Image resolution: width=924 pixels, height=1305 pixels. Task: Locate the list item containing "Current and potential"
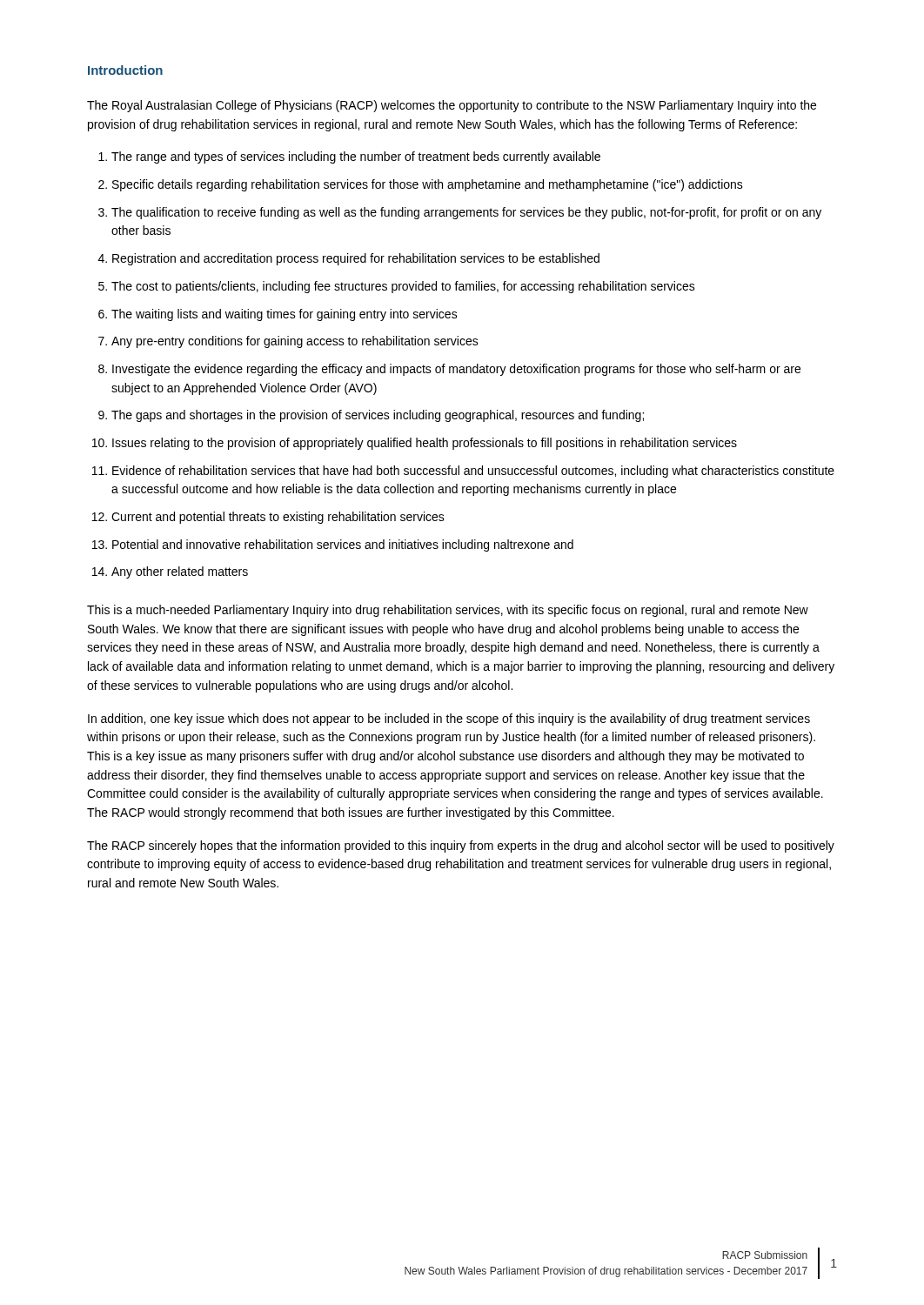point(278,517)
